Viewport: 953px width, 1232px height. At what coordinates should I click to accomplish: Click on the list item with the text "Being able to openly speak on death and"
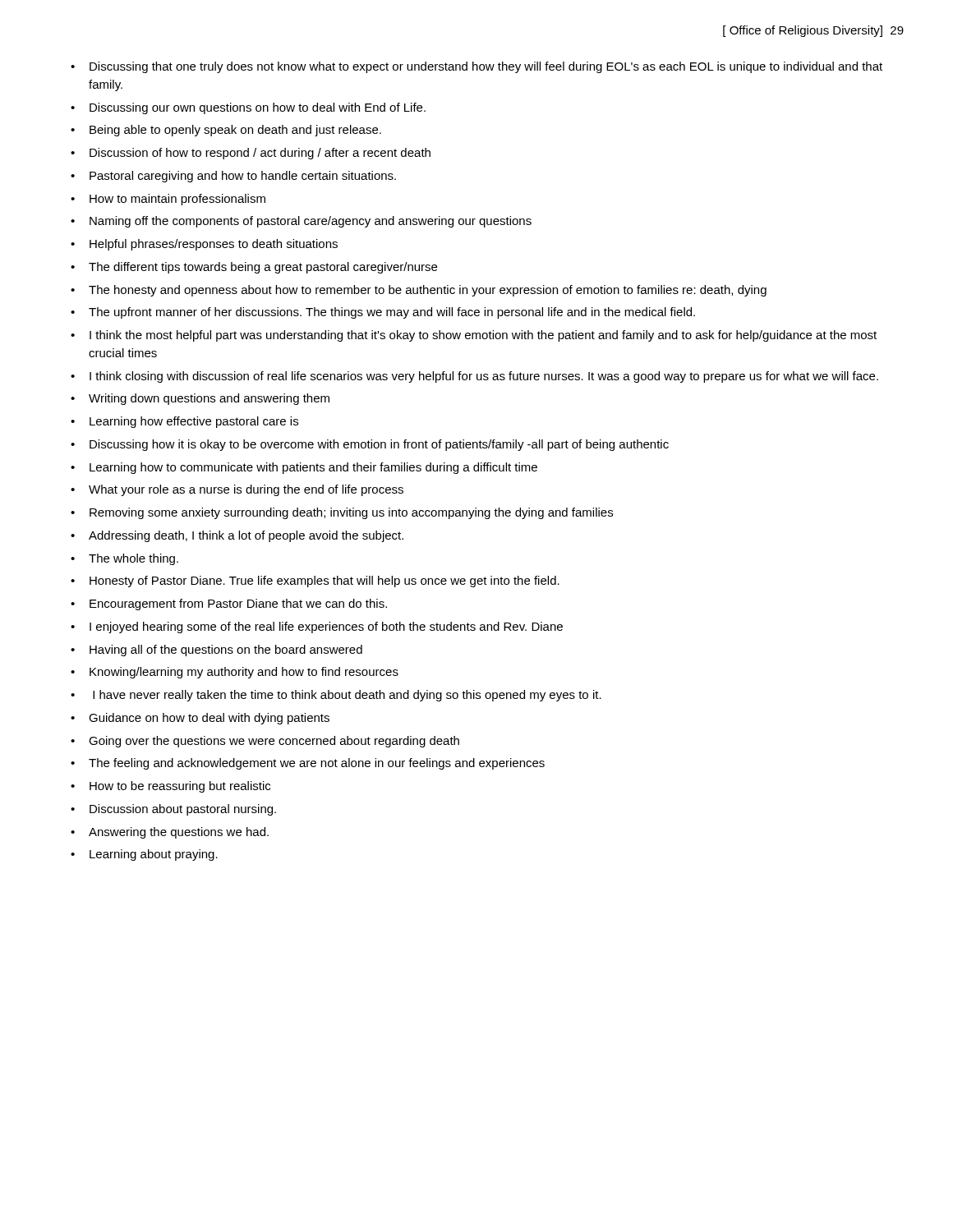[226, 131]
